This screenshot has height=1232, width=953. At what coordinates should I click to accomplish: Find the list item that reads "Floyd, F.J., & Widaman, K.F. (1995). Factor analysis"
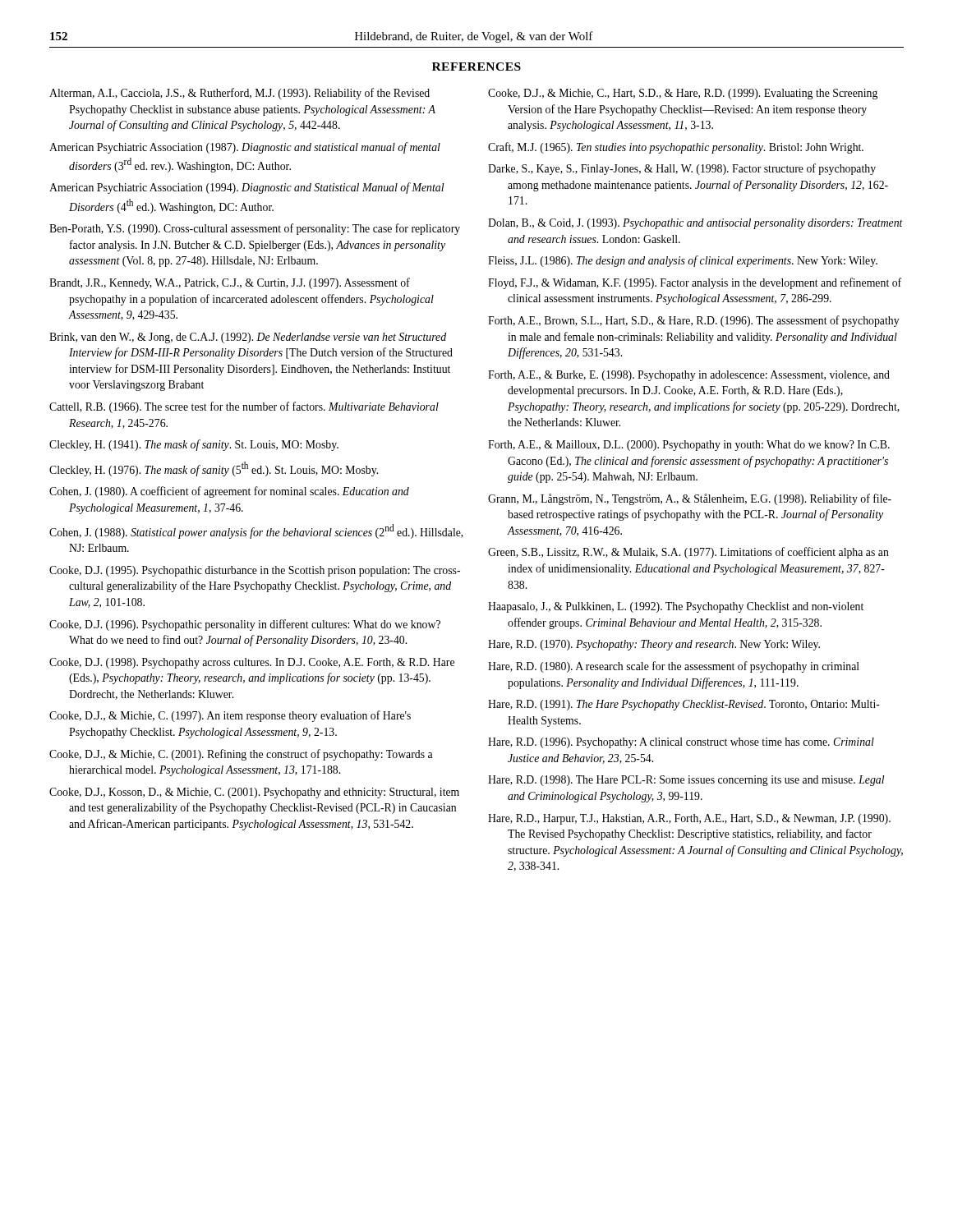click(x=695, y=291)
